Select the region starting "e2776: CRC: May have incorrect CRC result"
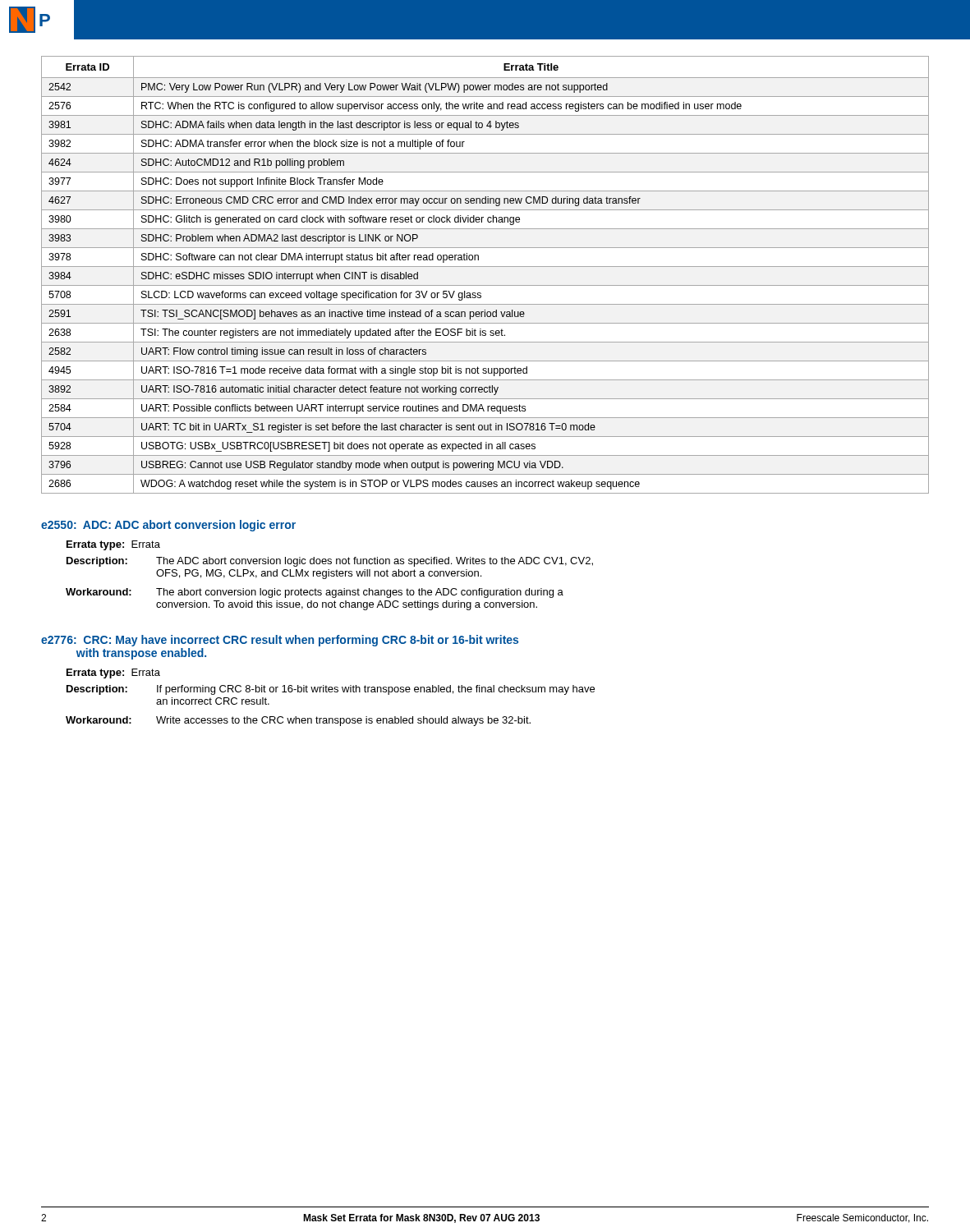970x1232 pixels. 280,646
